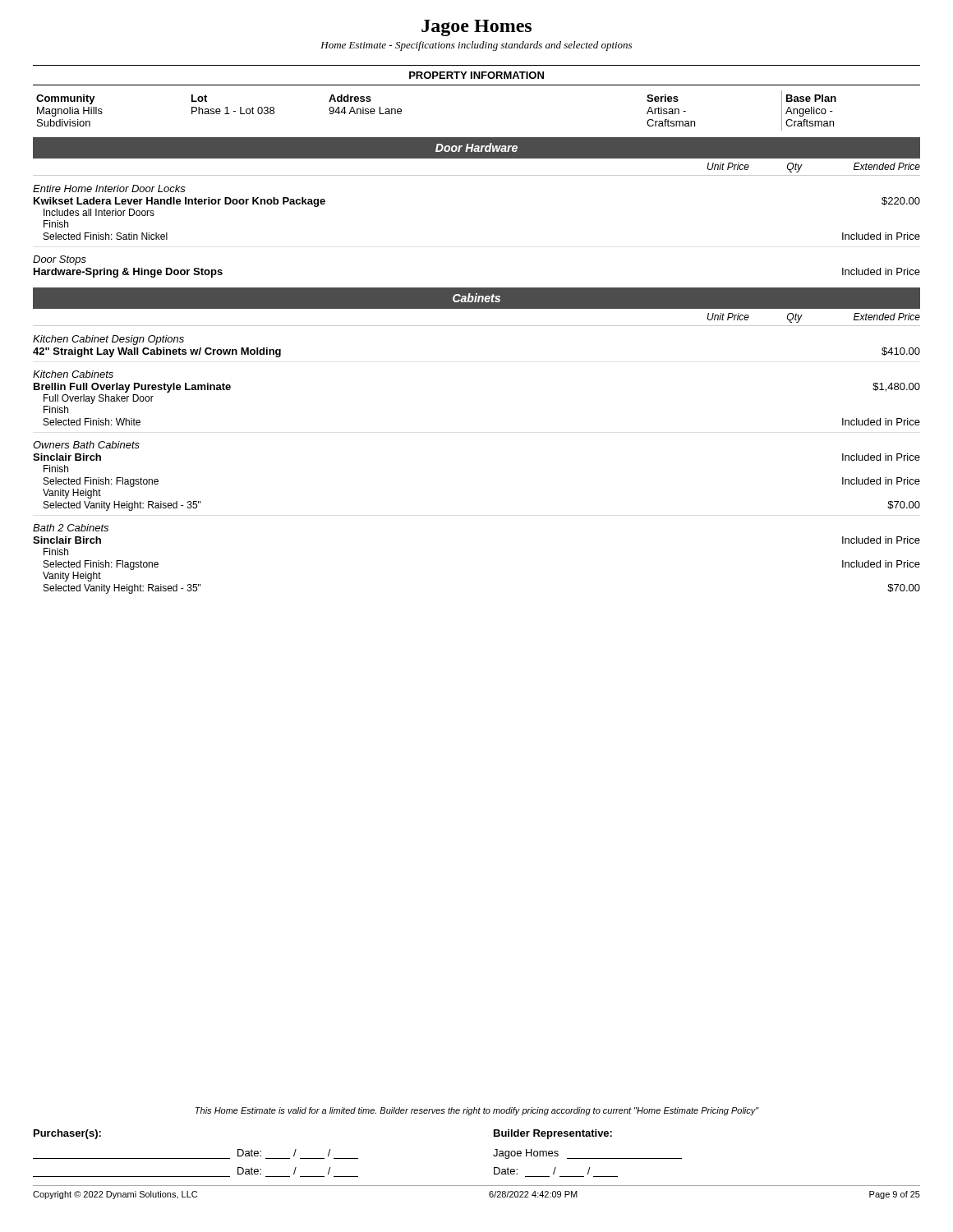This screenshot has width=953, height=1232.
Task: Find the text starting "This Home Estimate is valid for a"
Action: [x=476, y=1110]
